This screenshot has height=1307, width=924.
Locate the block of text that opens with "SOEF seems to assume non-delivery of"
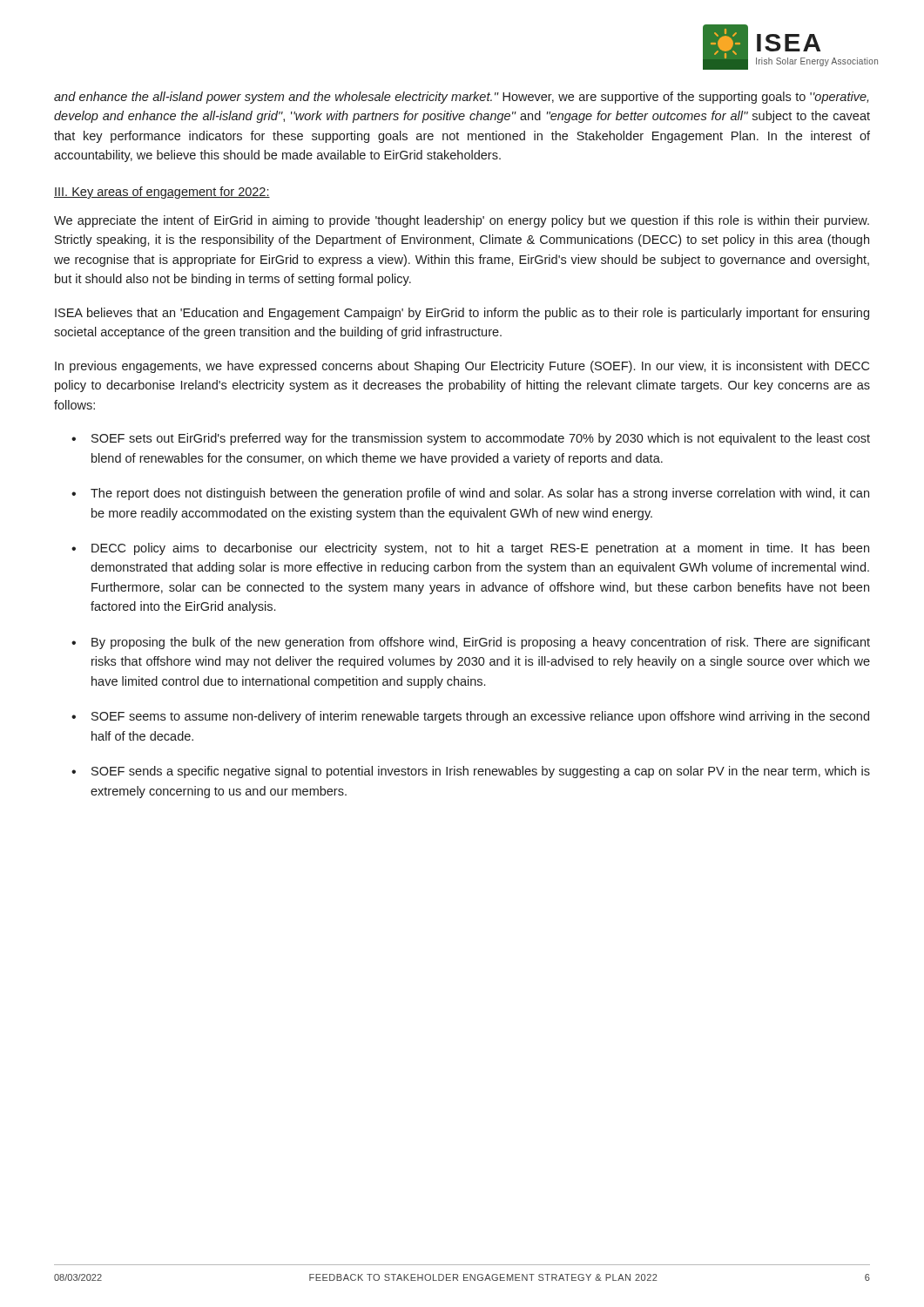click(480, 726)
